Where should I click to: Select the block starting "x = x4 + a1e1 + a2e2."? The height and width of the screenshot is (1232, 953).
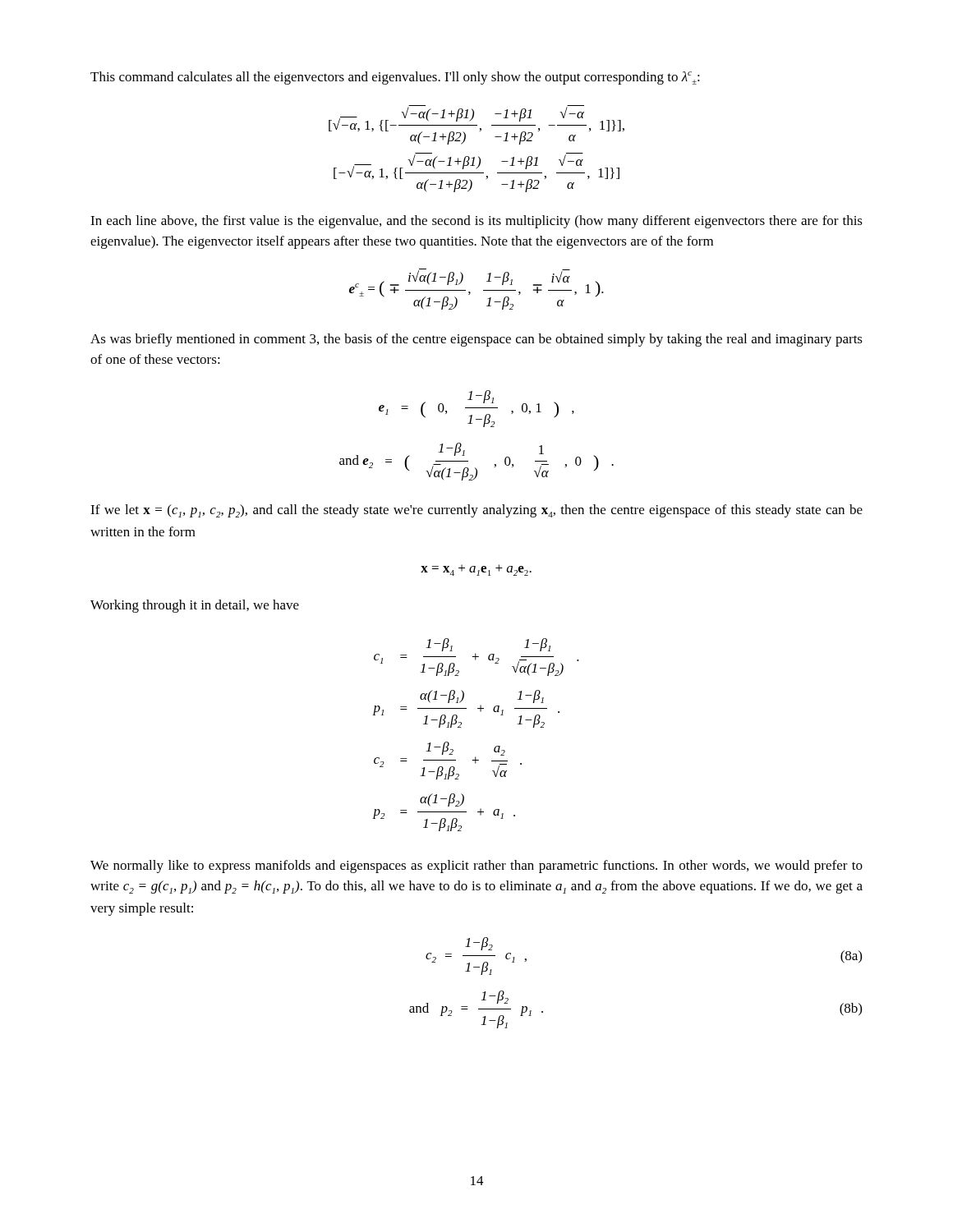[476, 569]
